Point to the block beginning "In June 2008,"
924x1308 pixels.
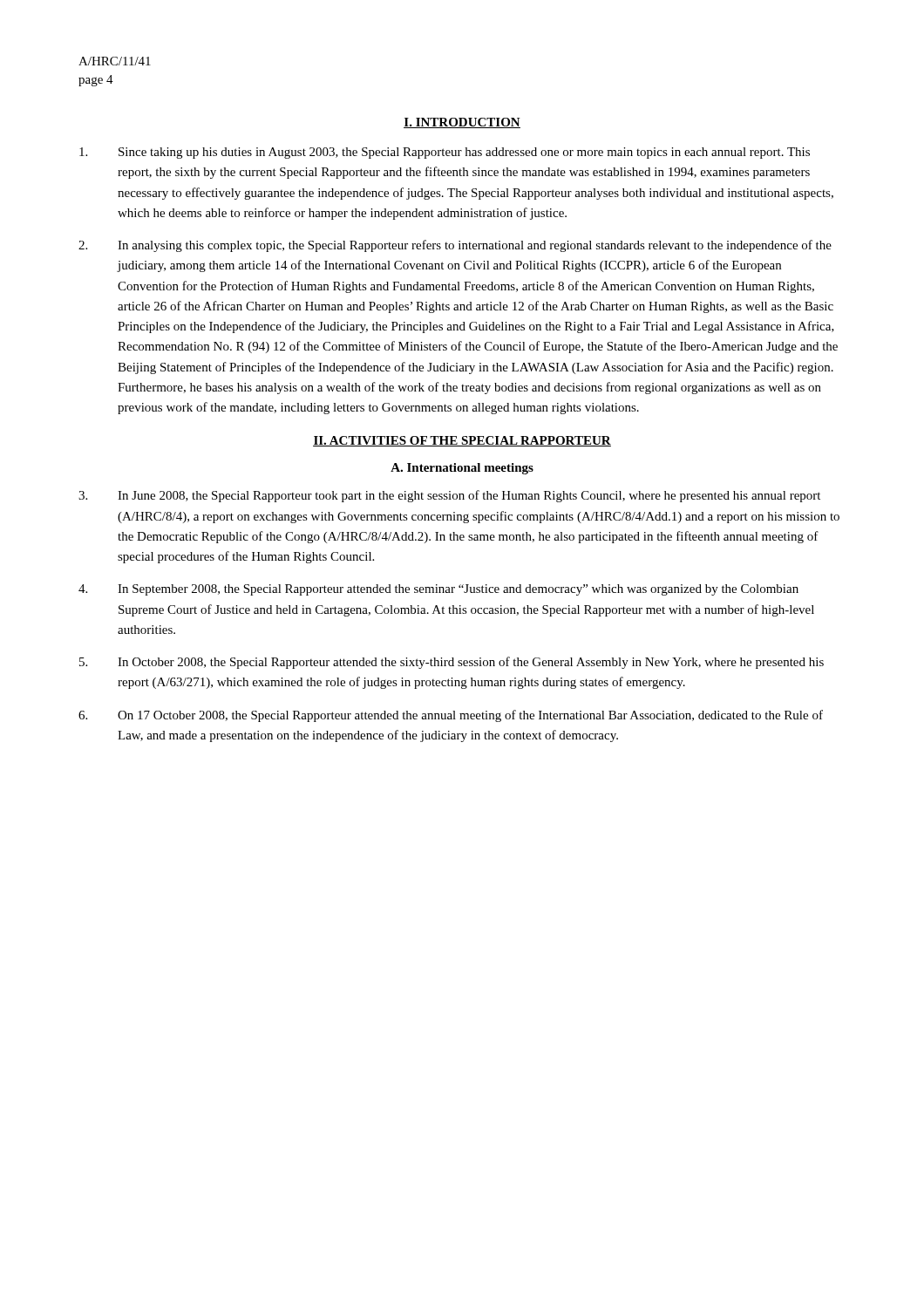[x=460, y=526]
